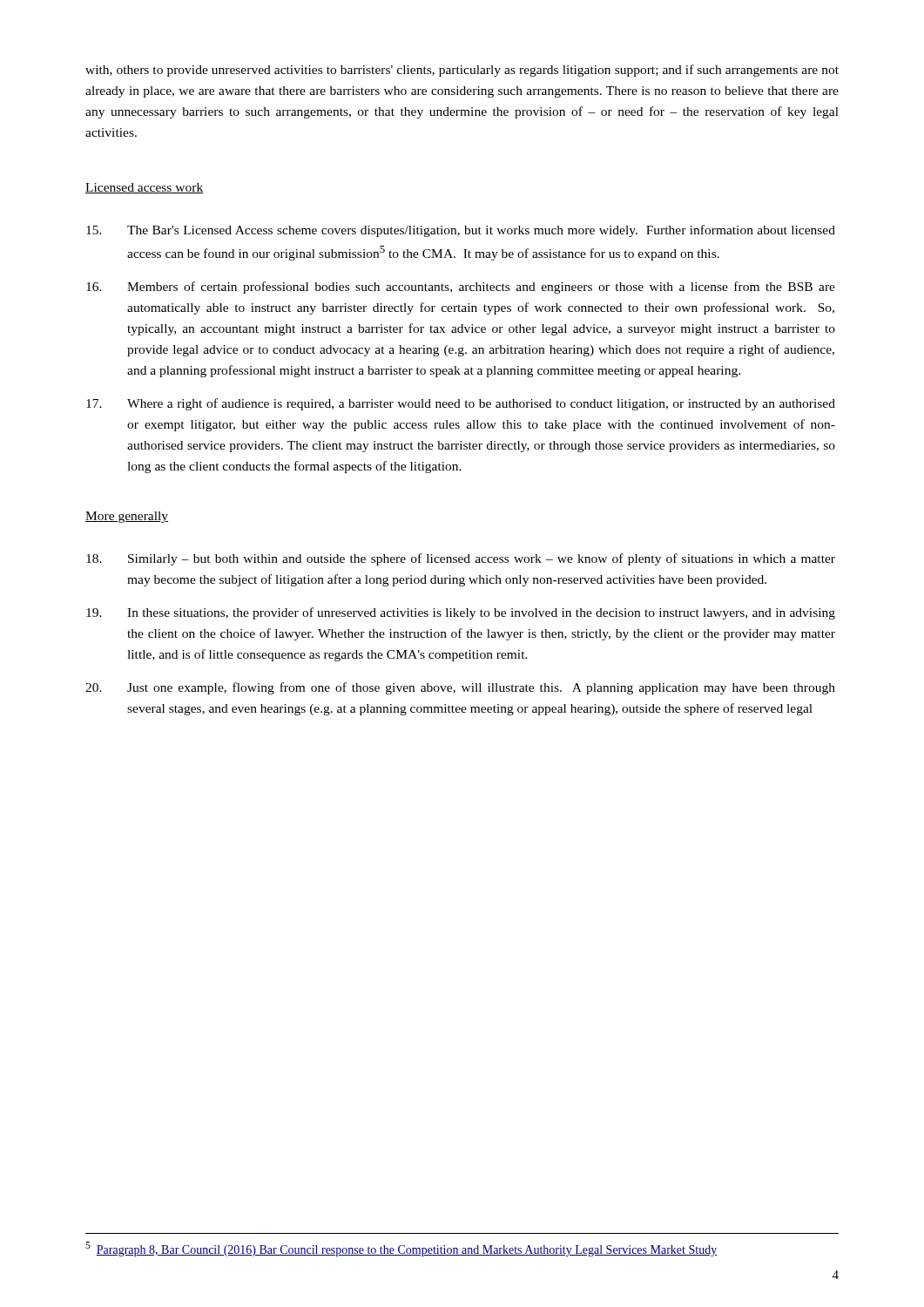The image size is (924, 1307).
Task: Locate the block starting "Just one example, flowing from"
Action: click(460, 698)
